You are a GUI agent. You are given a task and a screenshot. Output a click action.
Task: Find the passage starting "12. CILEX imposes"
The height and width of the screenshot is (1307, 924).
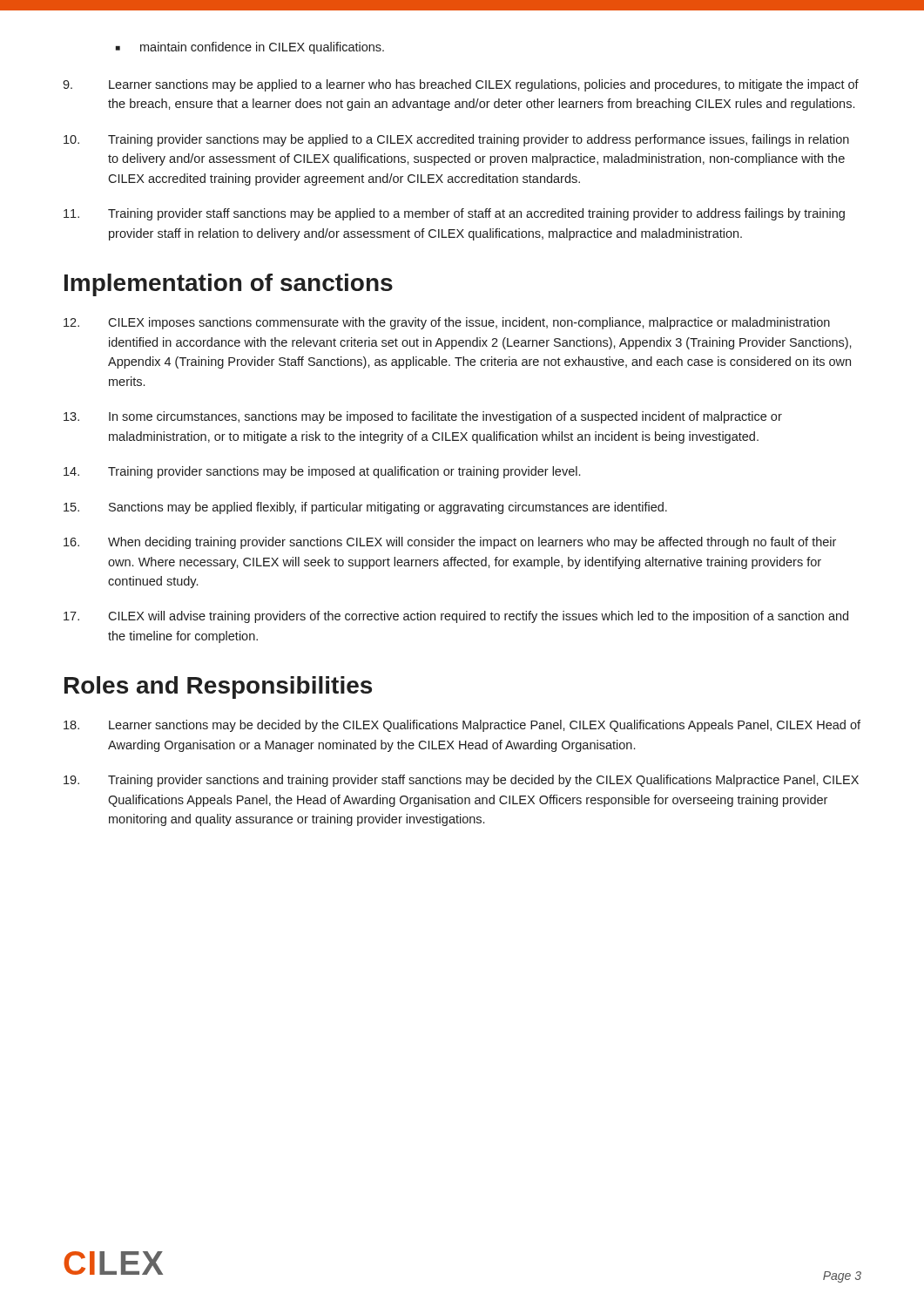pos(462,352)
